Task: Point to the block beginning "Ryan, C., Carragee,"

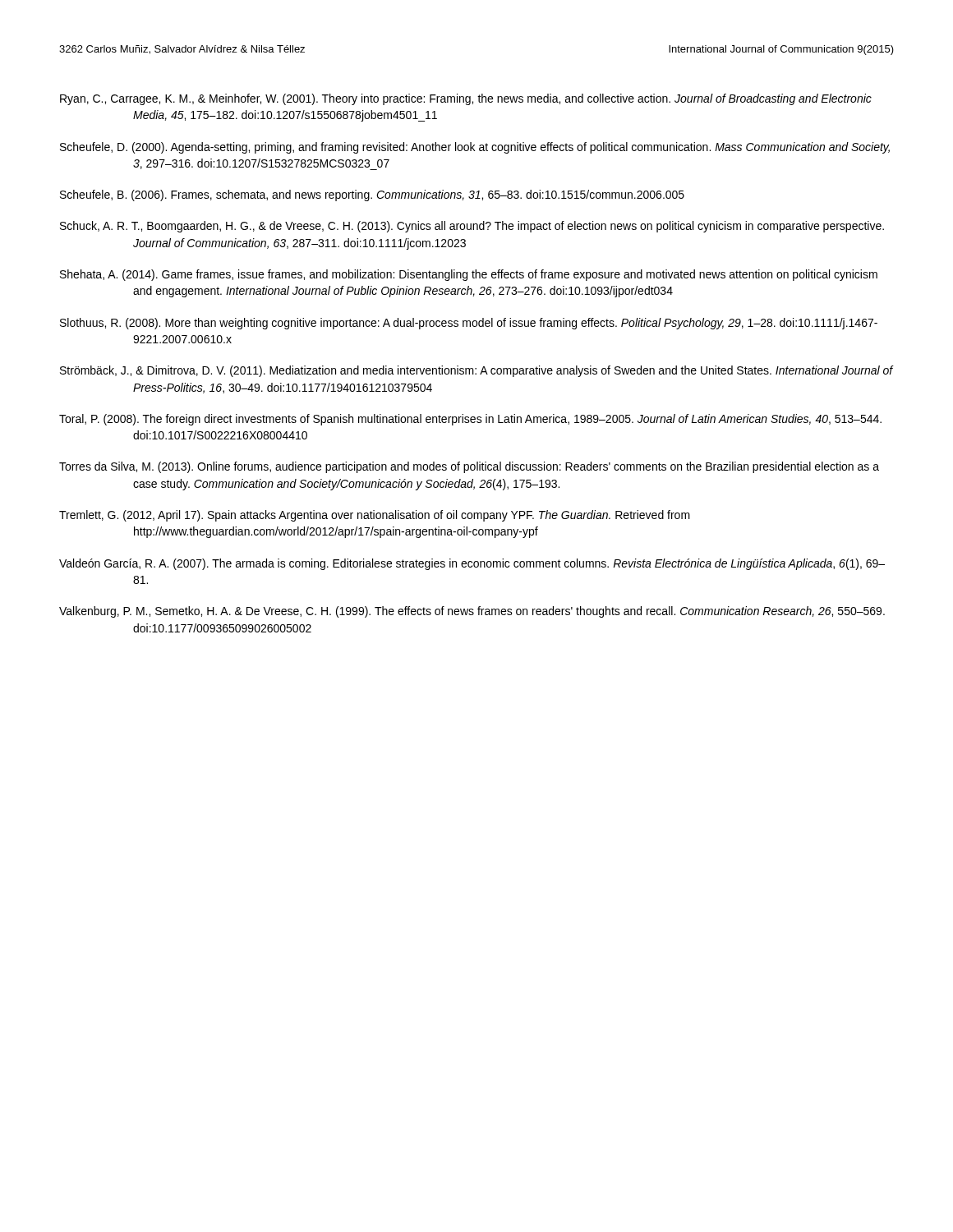Action: coord(465,107)
